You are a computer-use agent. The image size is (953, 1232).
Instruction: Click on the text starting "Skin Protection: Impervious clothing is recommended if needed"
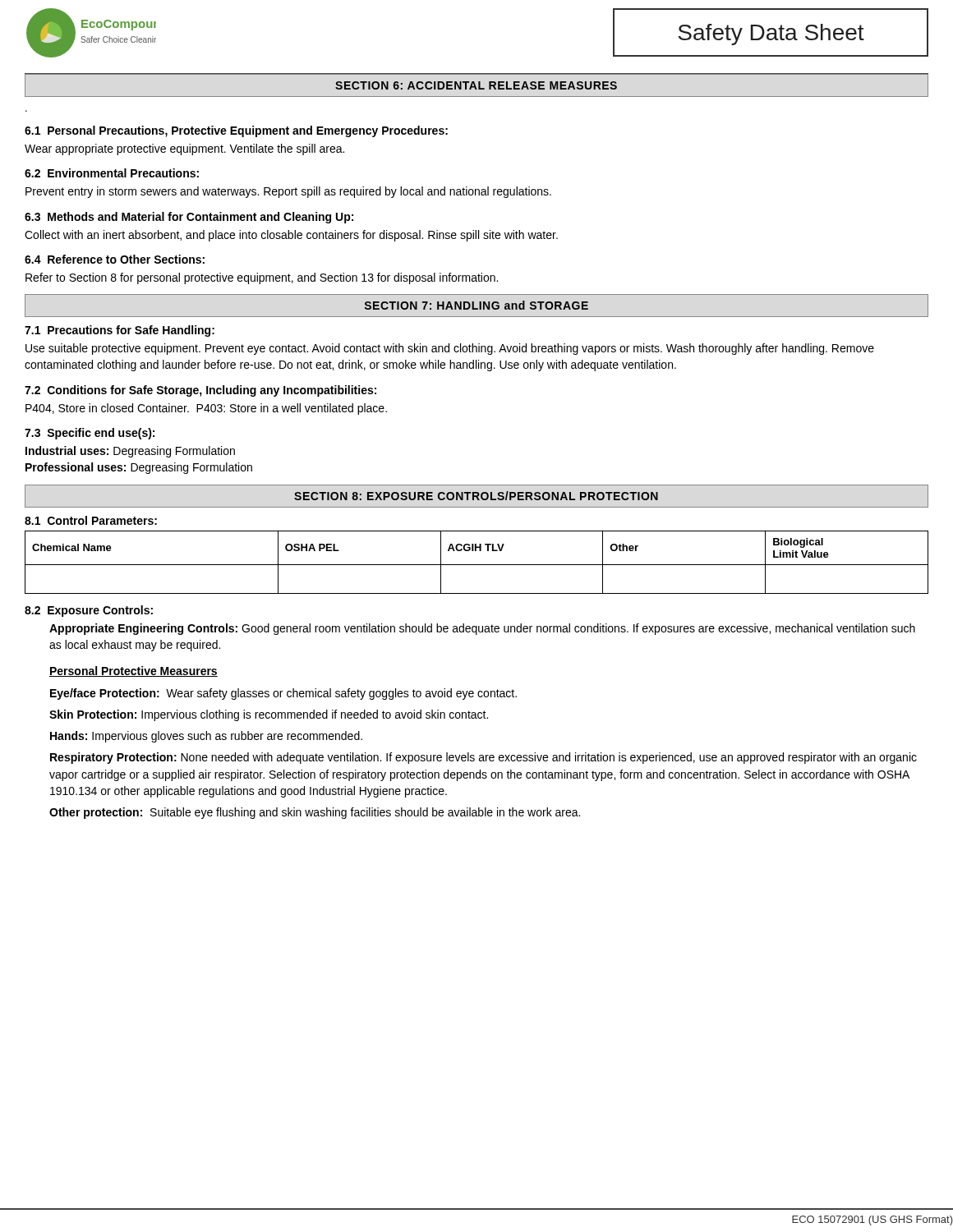click(x=269, y=714)
